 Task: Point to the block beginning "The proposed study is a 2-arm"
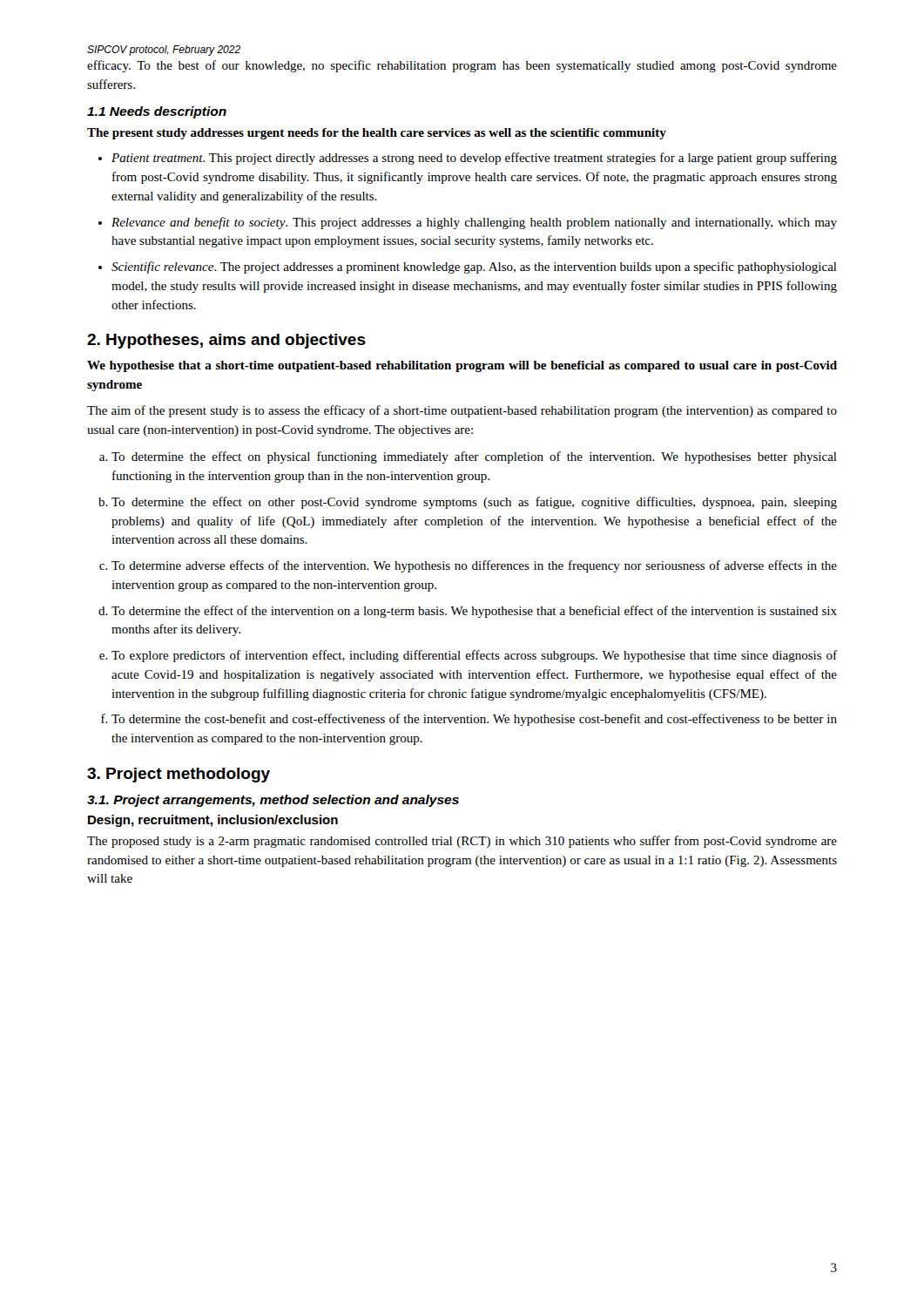462,860
